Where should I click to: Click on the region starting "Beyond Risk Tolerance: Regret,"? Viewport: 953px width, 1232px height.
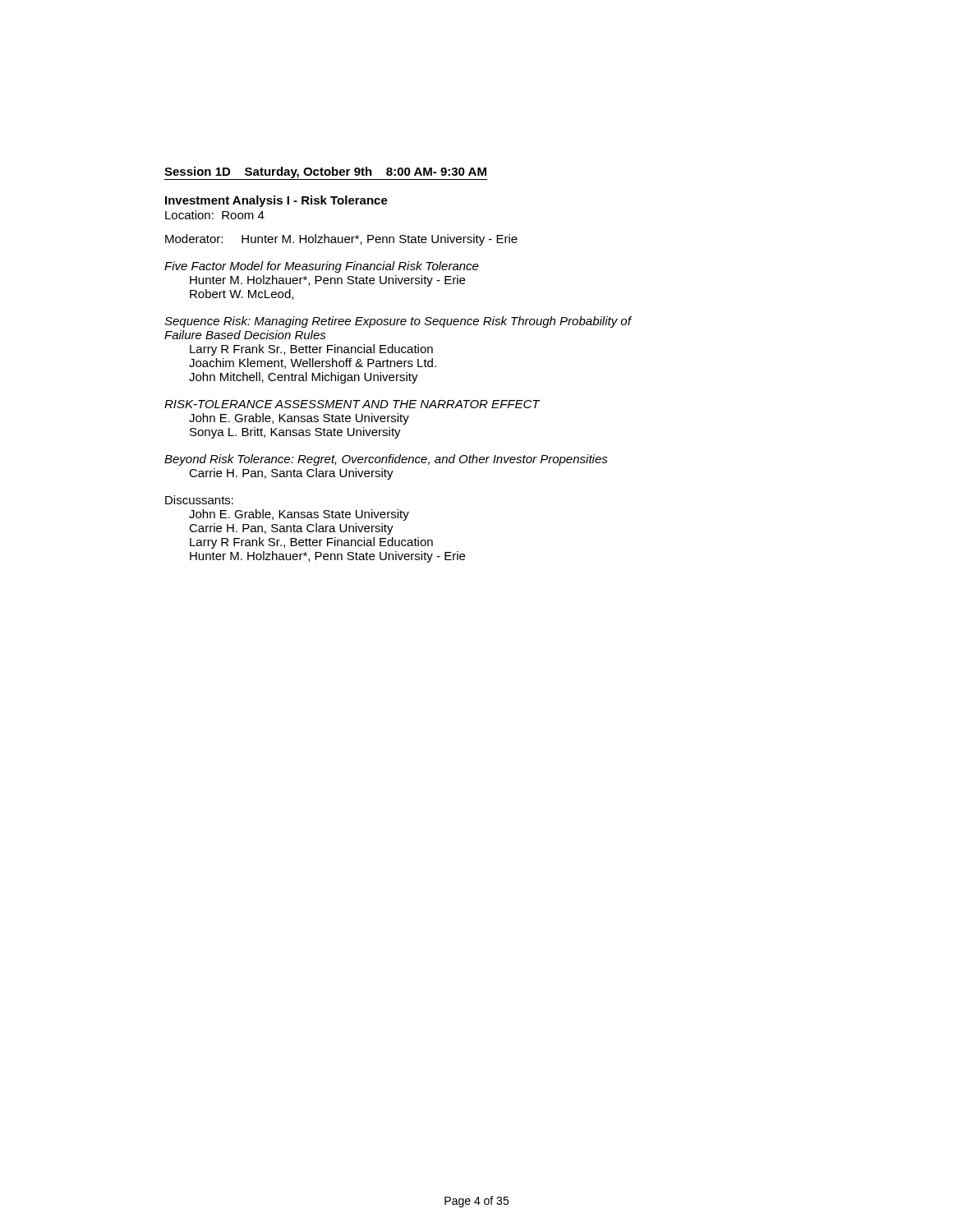coord(386,466)
